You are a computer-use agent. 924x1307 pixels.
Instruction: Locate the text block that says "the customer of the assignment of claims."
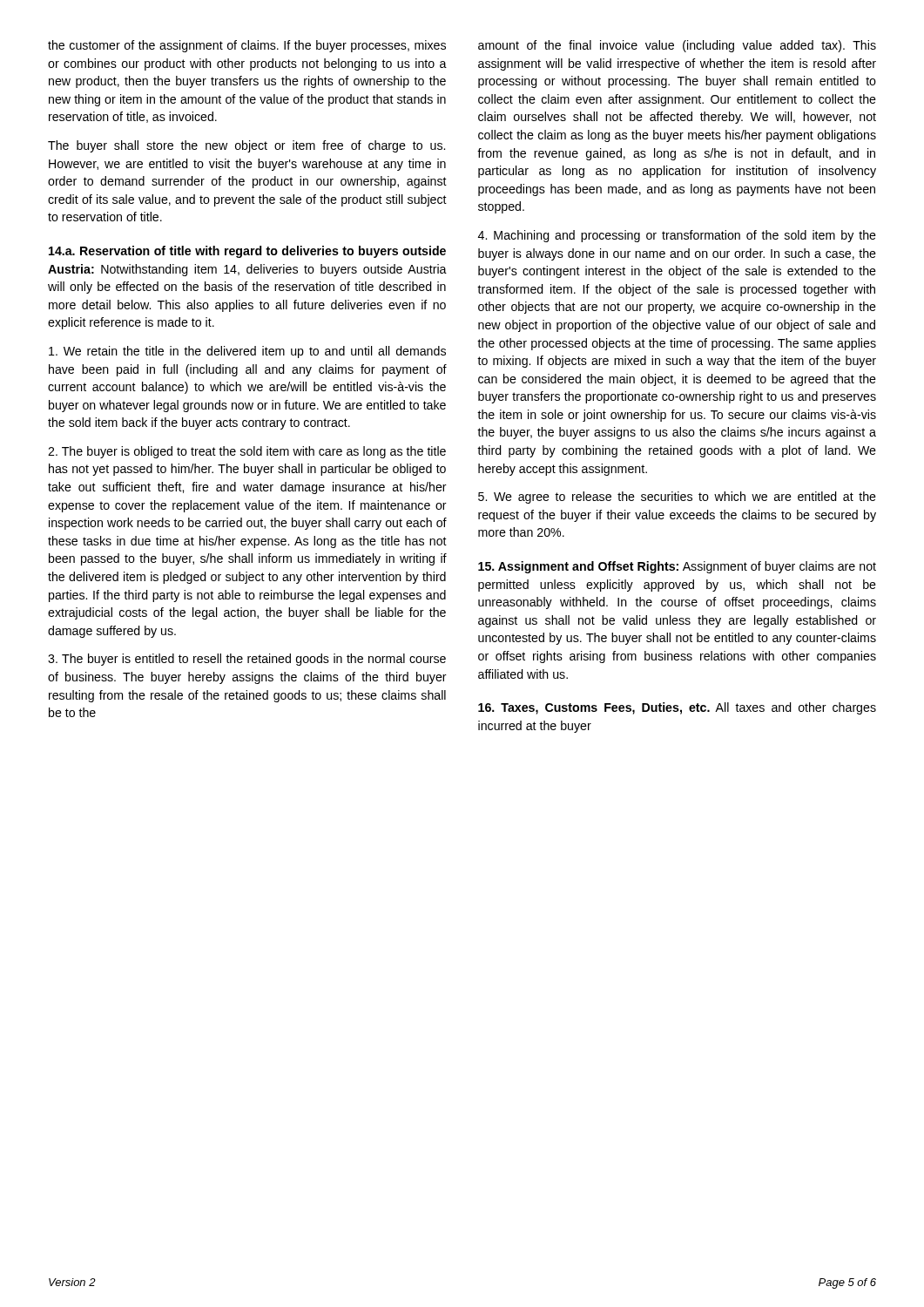[x=247, y=81]
